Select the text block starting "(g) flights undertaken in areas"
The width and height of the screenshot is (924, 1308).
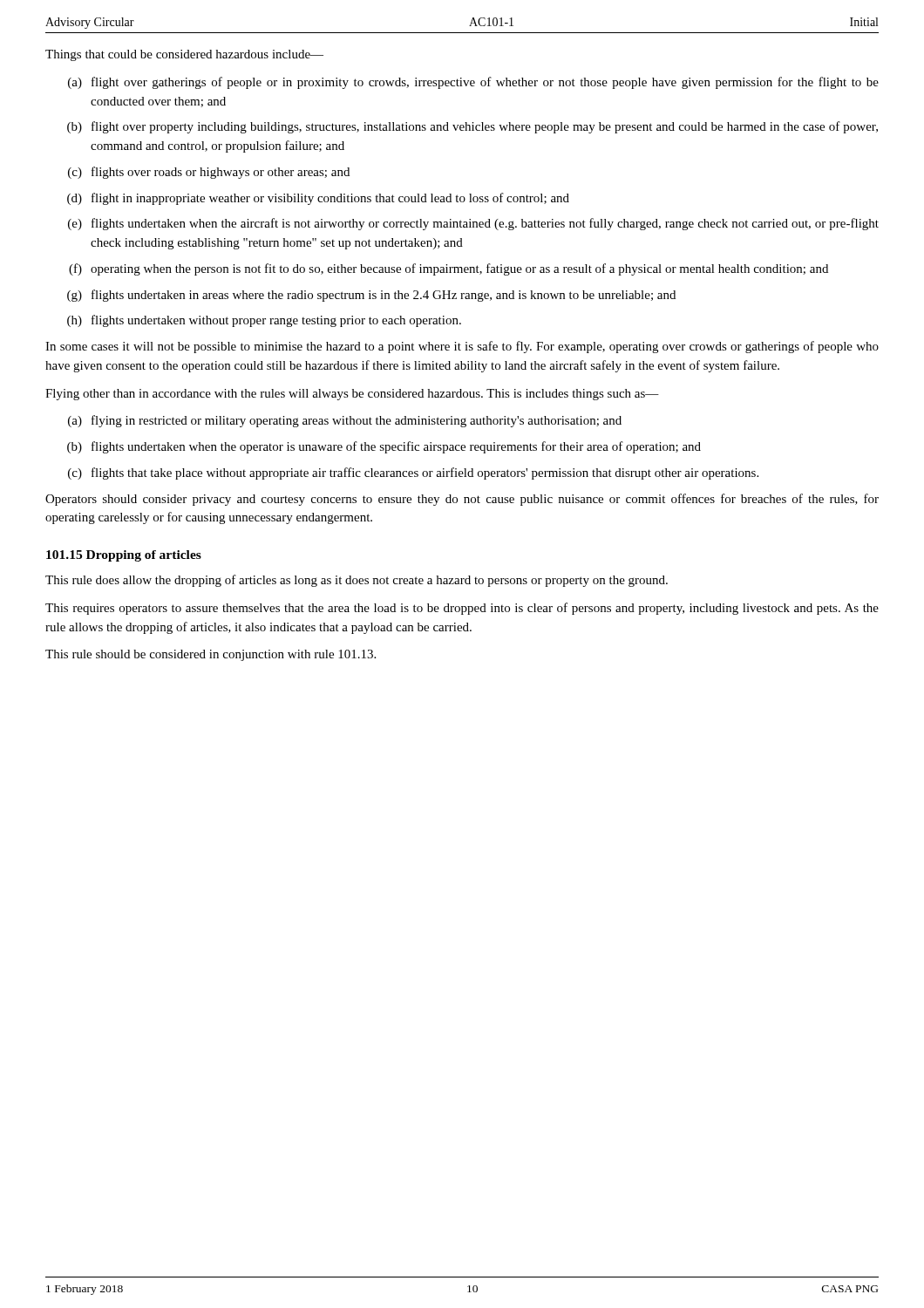[x=462, y=295]
